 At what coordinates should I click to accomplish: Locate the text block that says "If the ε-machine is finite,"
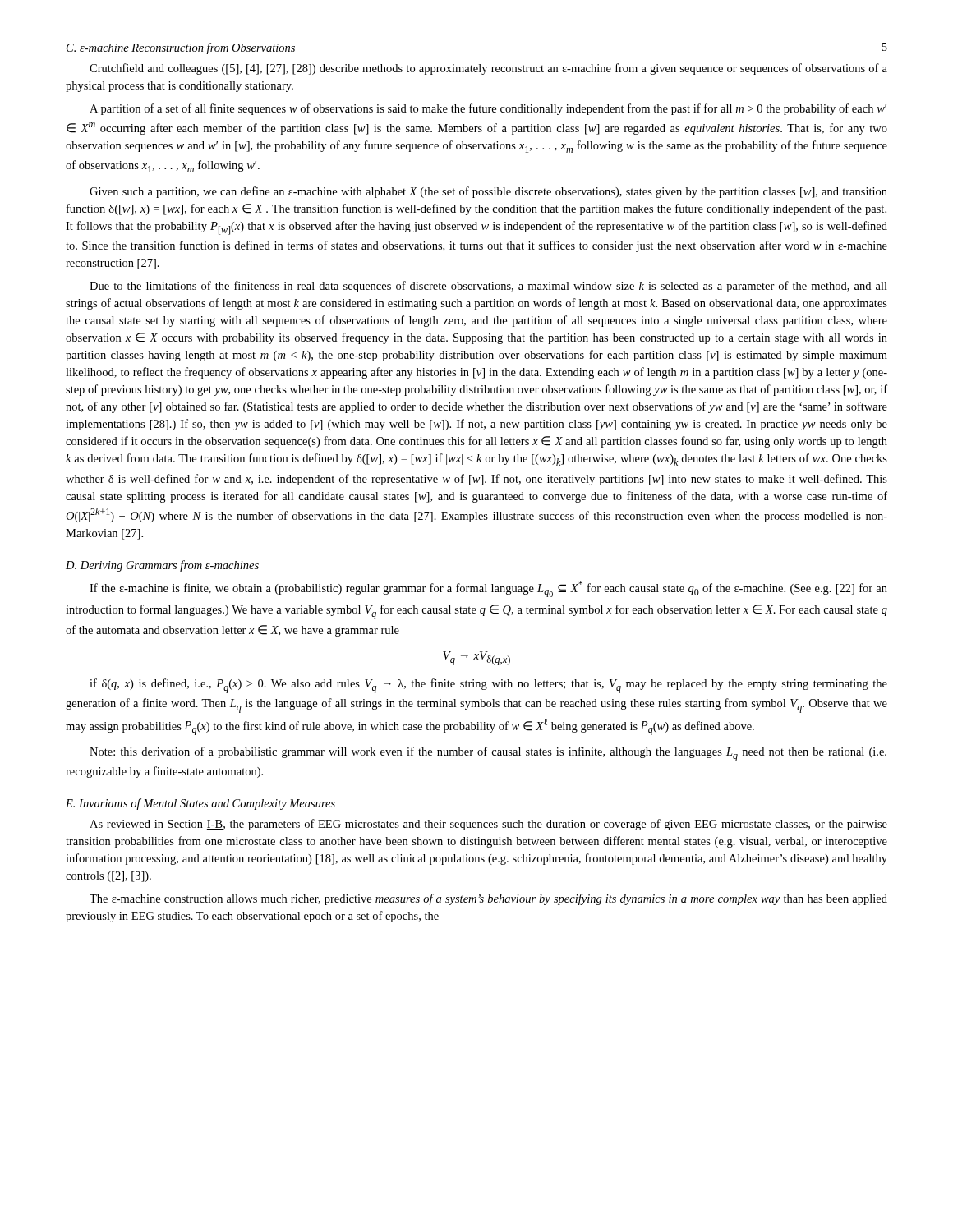[476, 607]
